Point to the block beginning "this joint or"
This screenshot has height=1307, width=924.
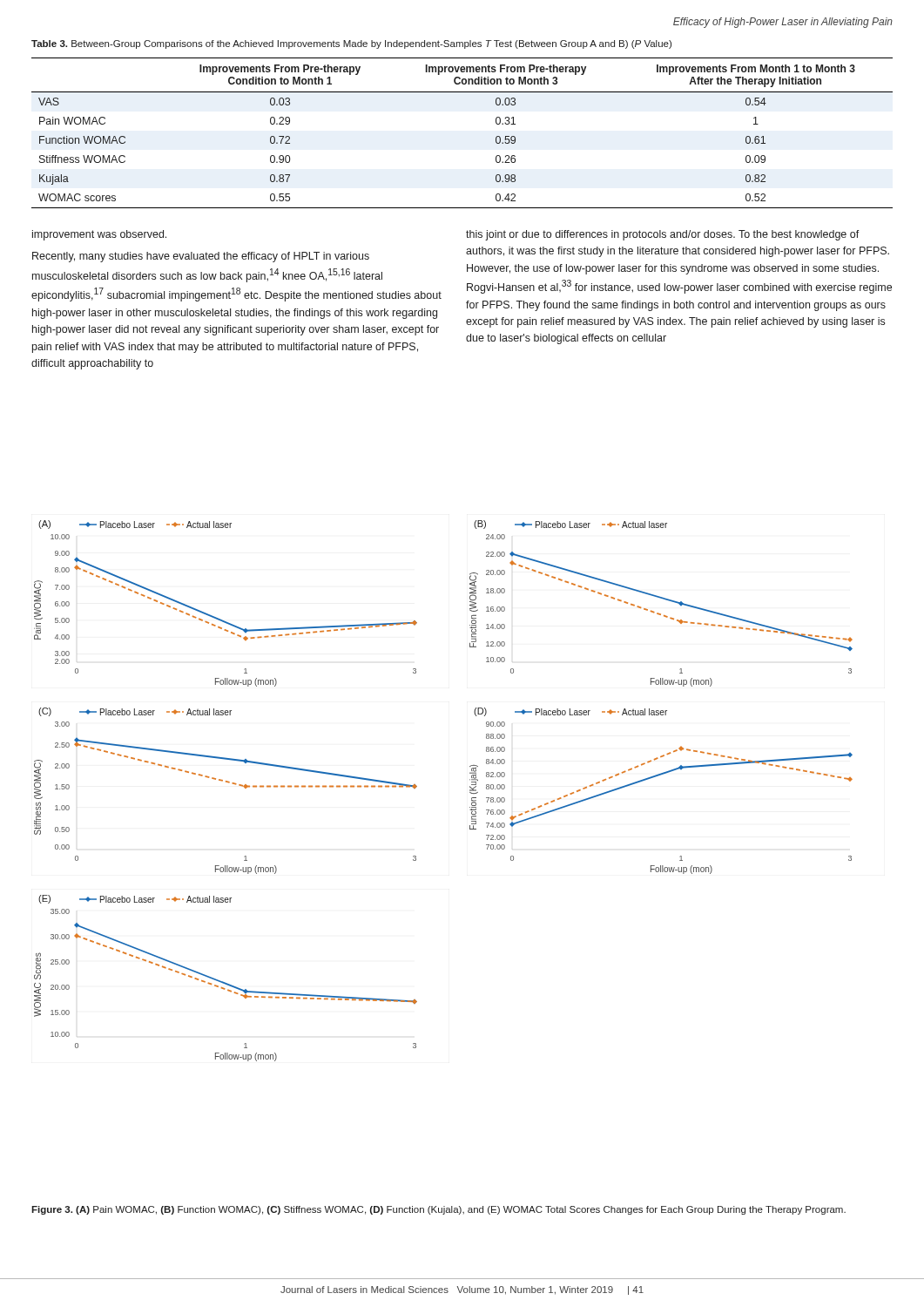click(x=679, y=286)
